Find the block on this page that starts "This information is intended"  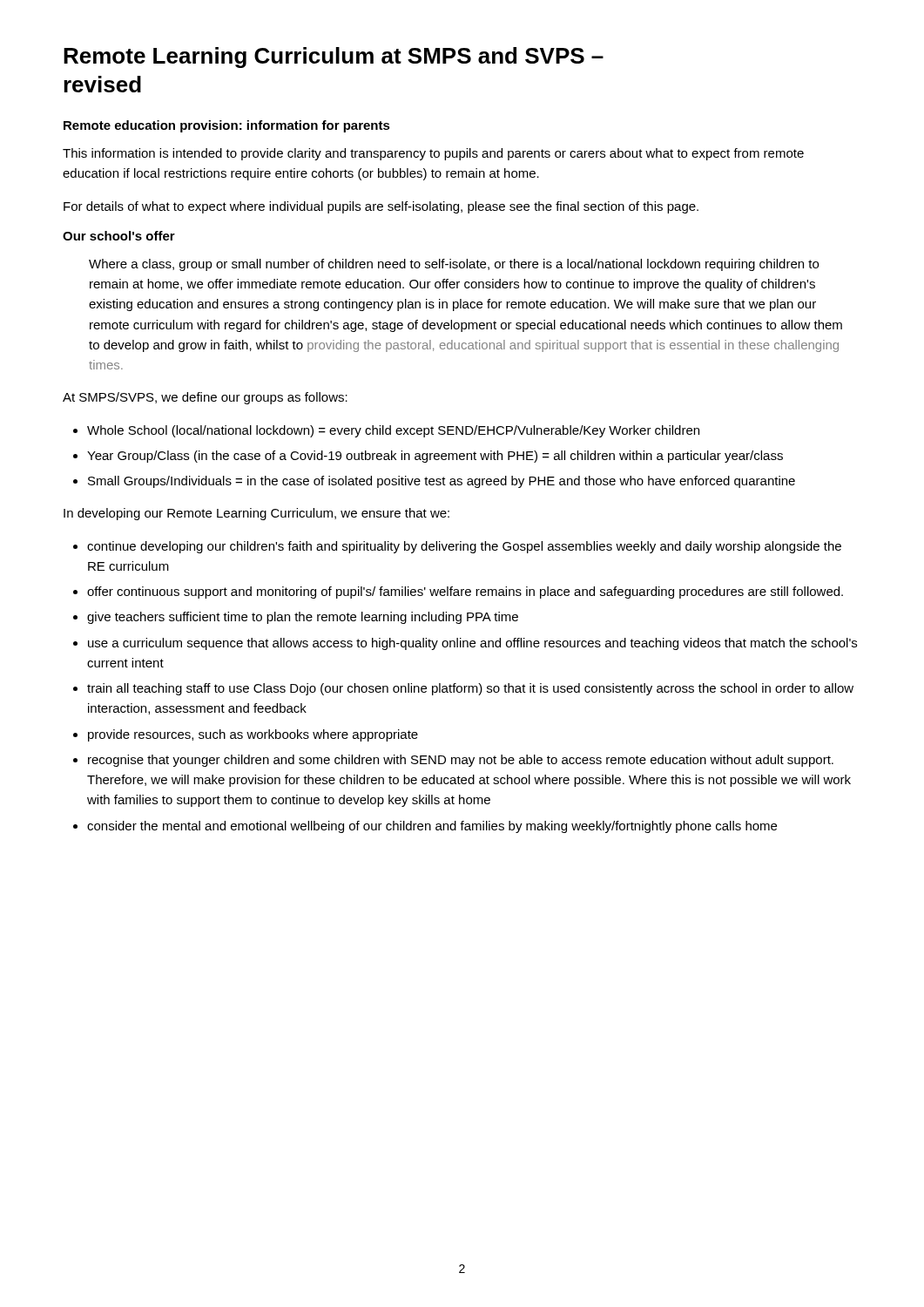point(433,163)
